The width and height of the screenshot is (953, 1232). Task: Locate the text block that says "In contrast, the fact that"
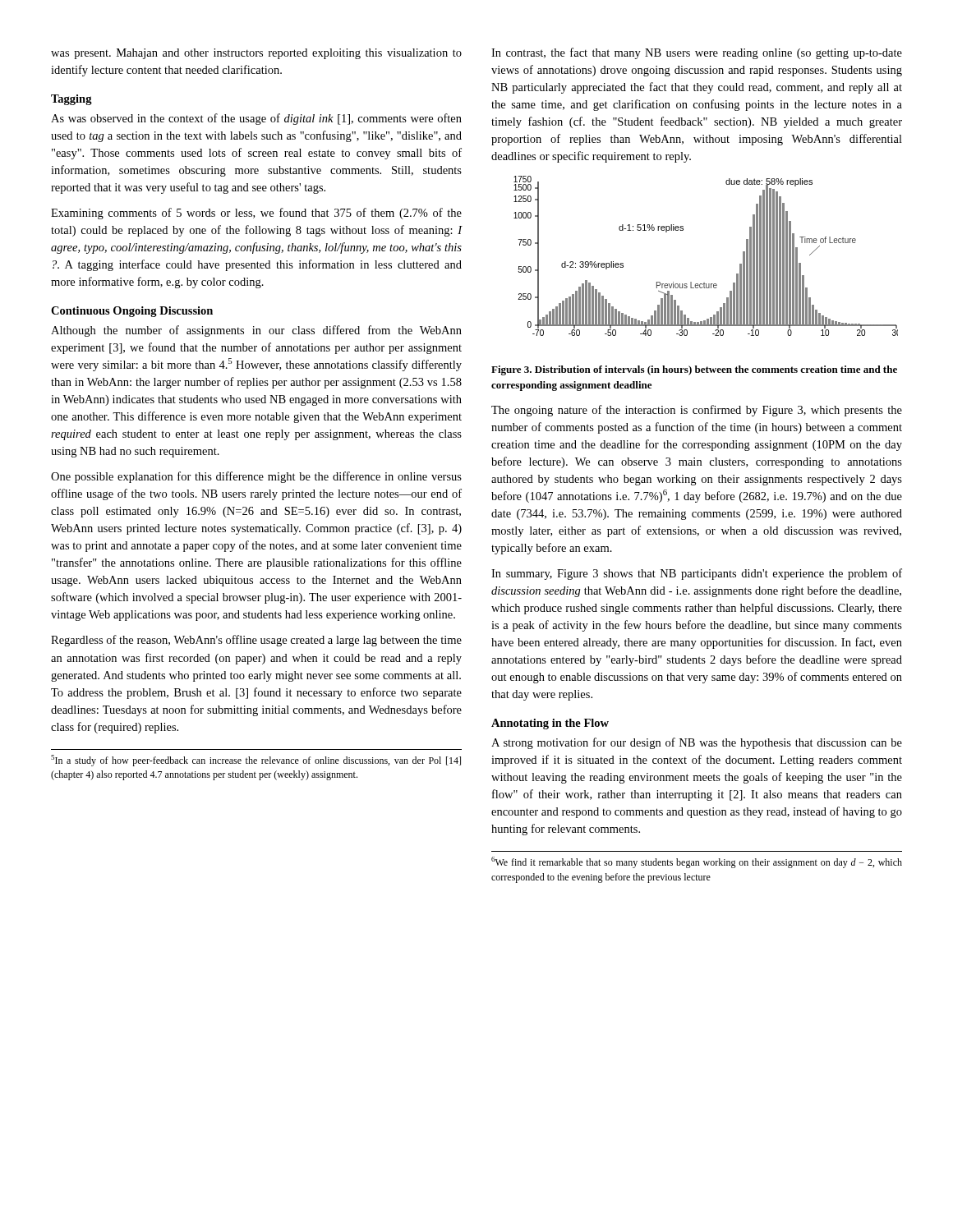click(x=697, y=105)
